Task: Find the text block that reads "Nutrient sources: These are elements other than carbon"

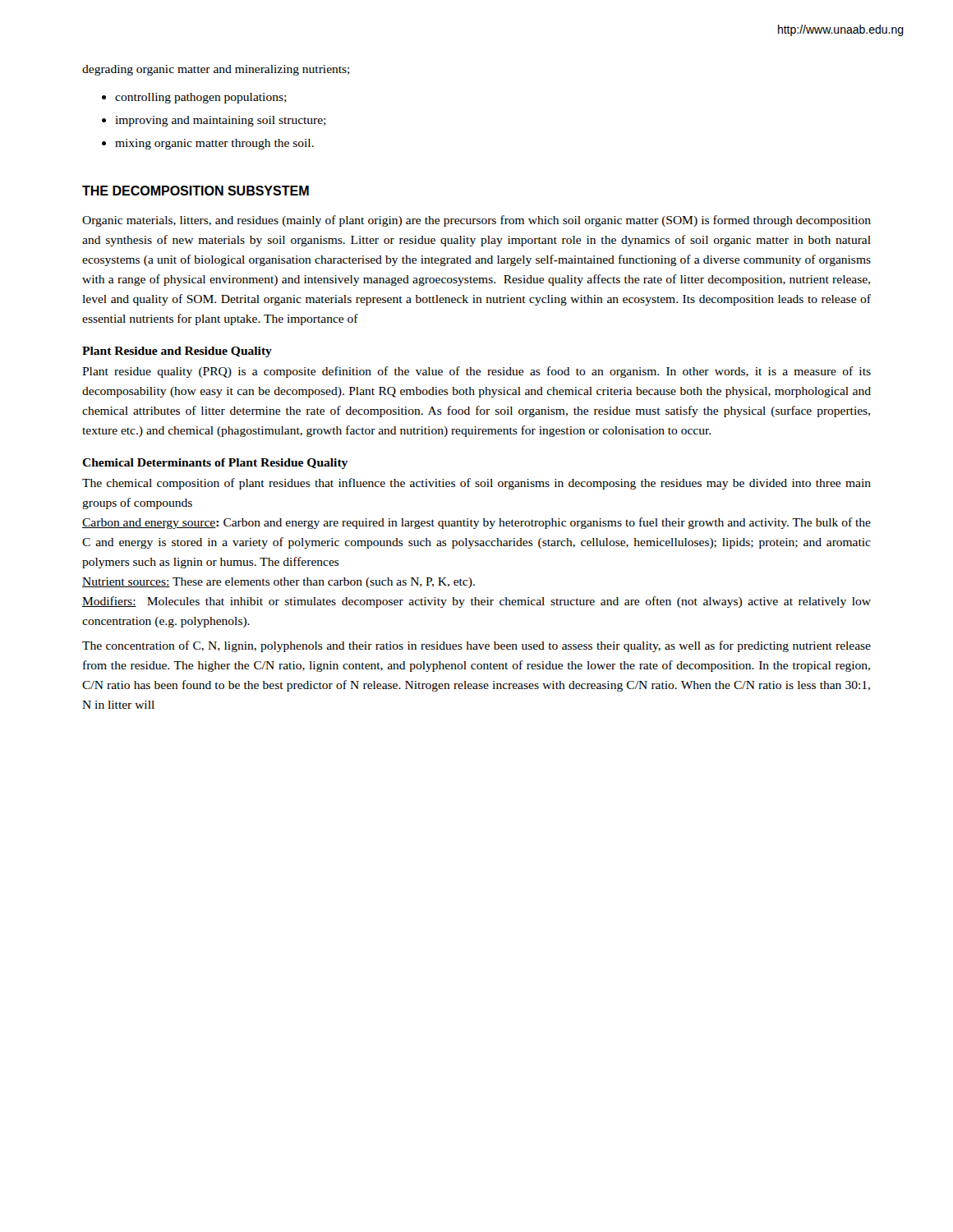Action: tap(279, 581)
